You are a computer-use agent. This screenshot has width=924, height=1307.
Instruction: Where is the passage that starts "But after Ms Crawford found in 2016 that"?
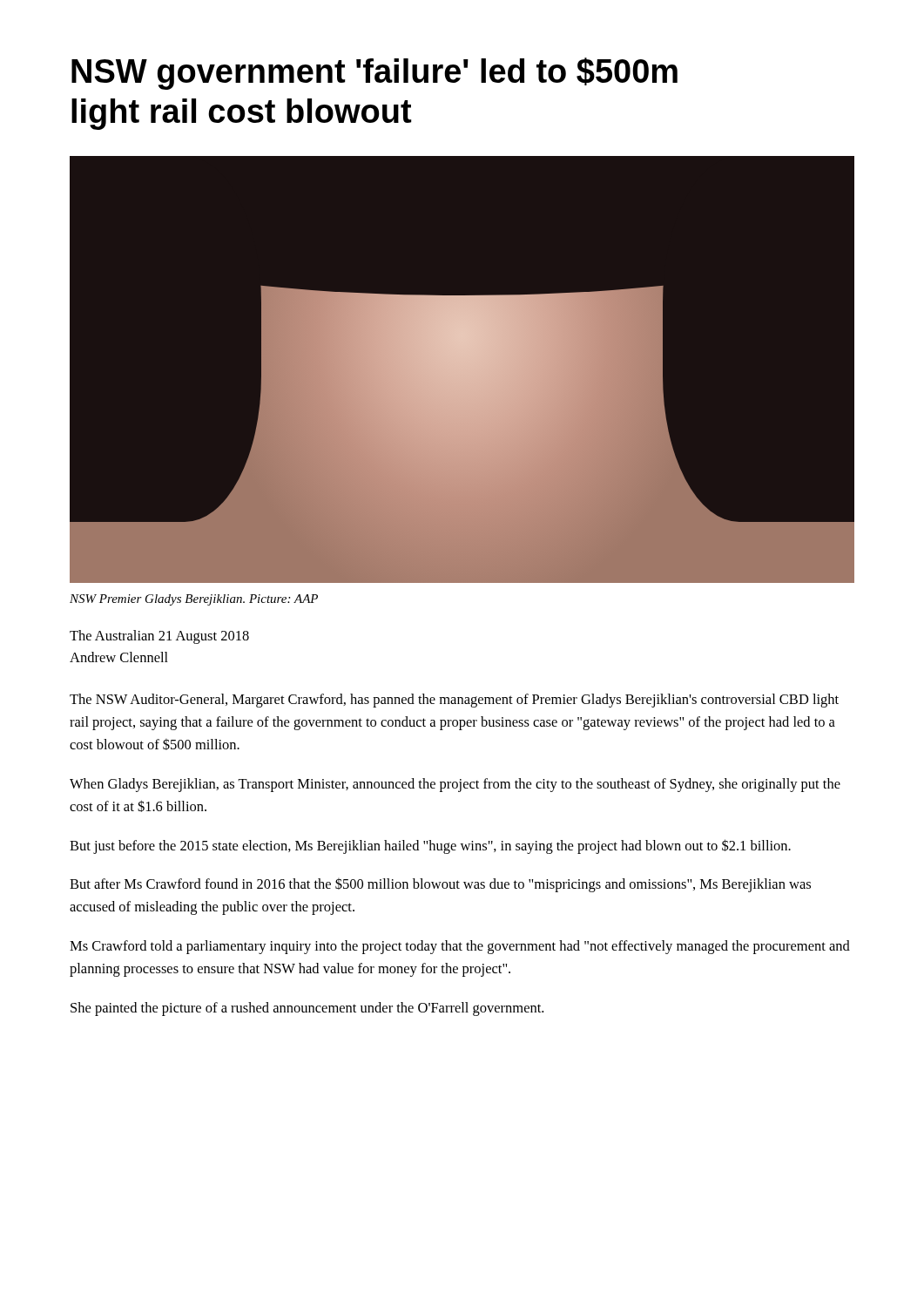(x=441, y=895)
